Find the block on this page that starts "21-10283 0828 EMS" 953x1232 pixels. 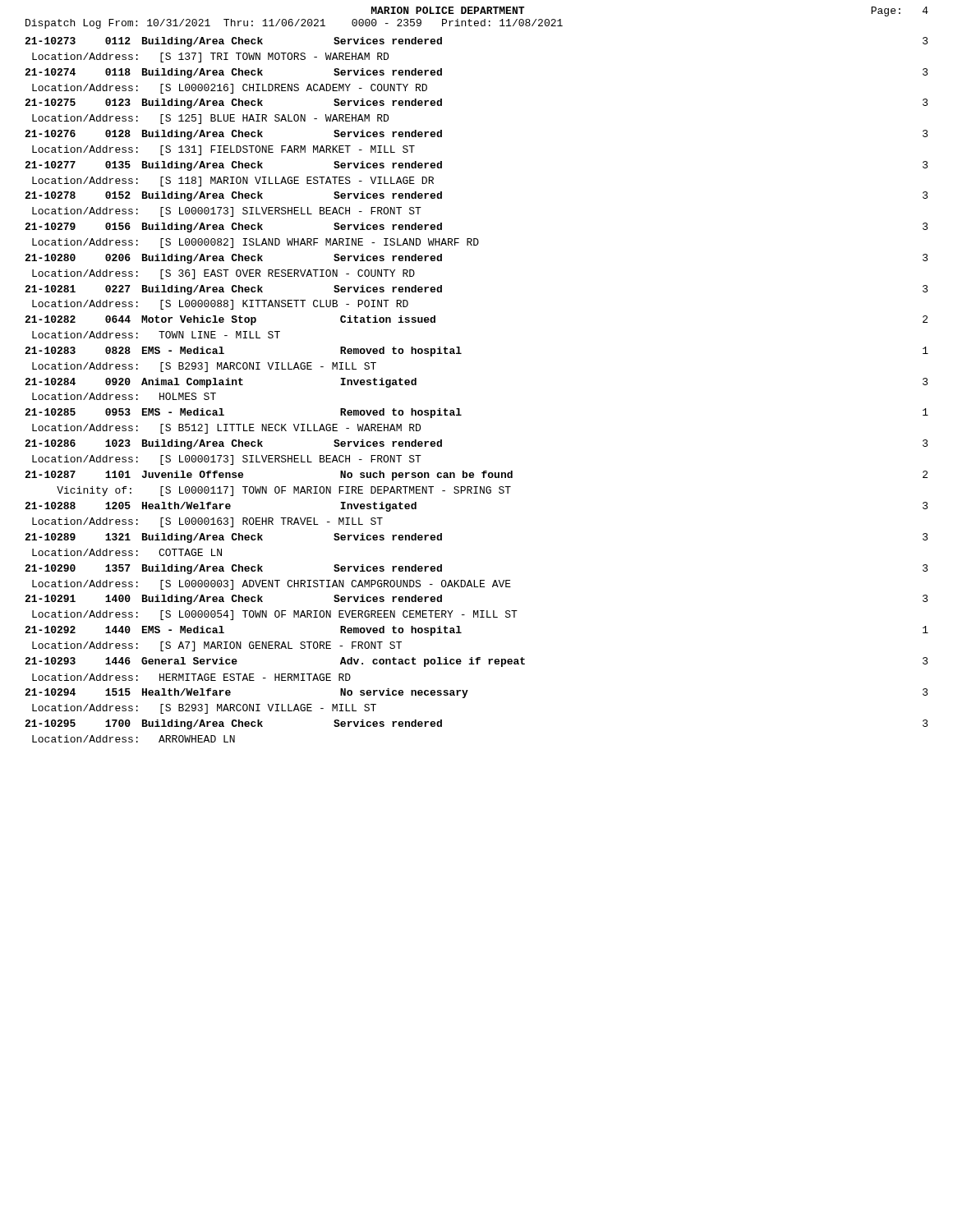point(47,351)
